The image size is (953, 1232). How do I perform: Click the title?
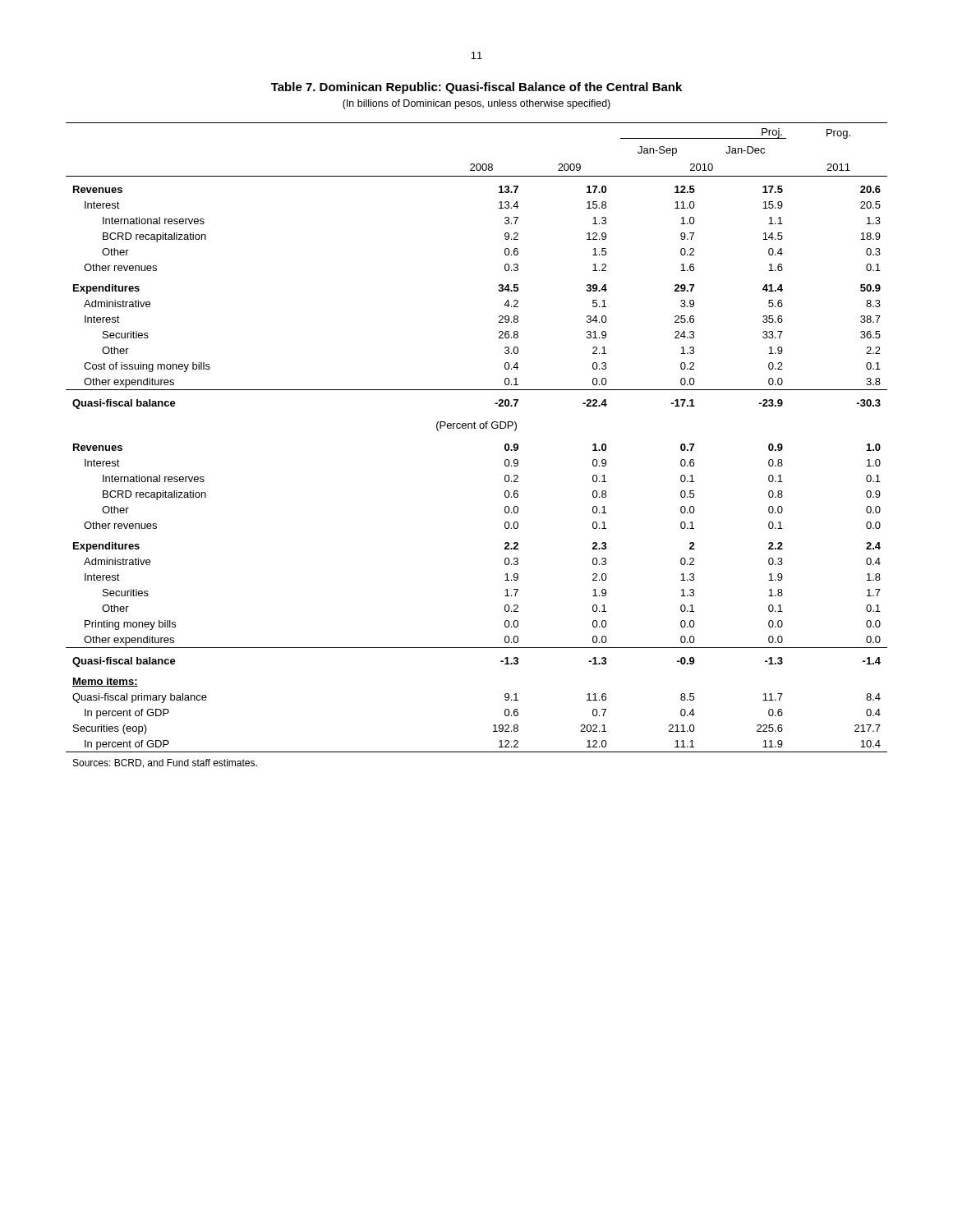[476, 87]
